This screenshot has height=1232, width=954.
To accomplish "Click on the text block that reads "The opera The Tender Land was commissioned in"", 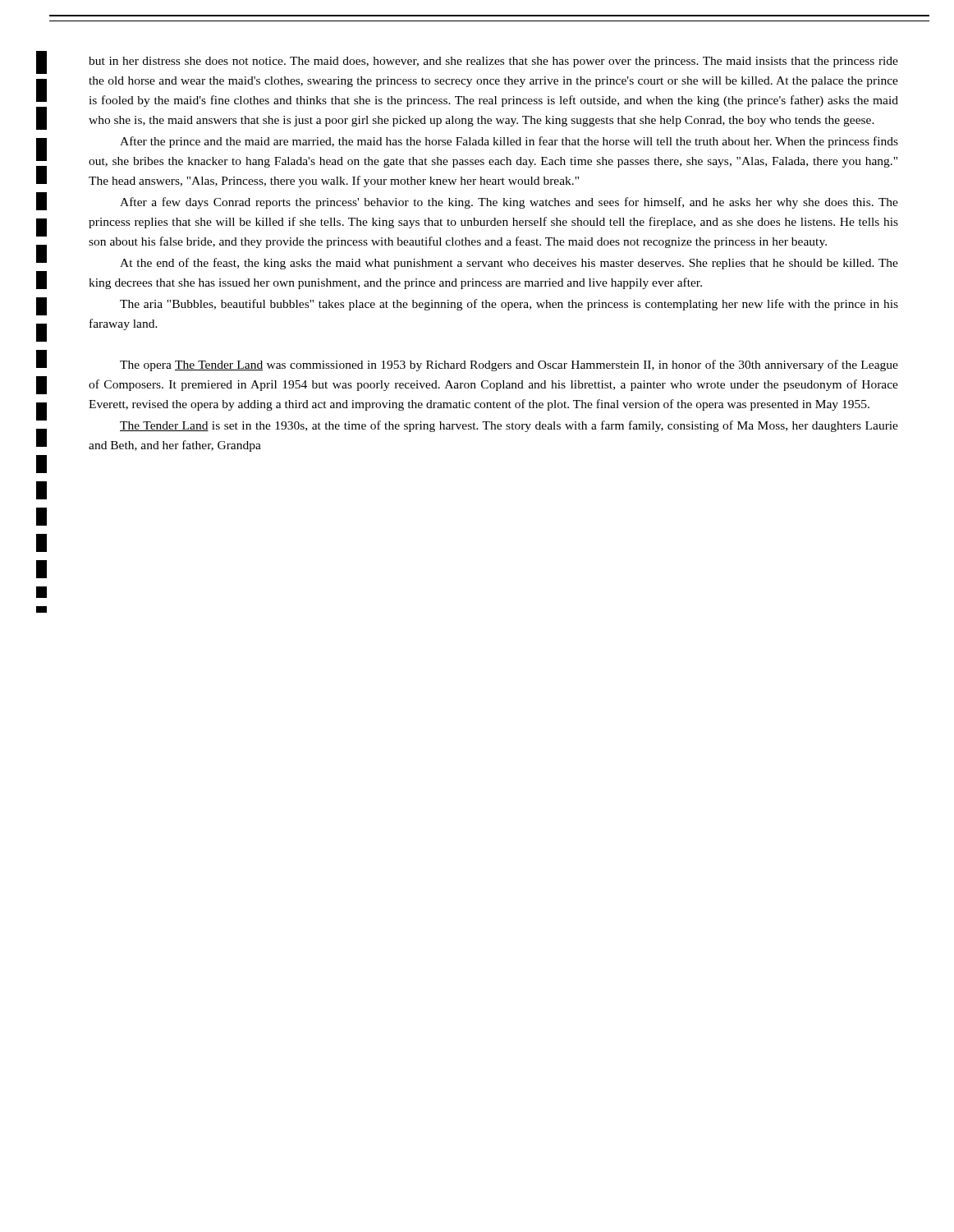I will (x=493, y=385).
